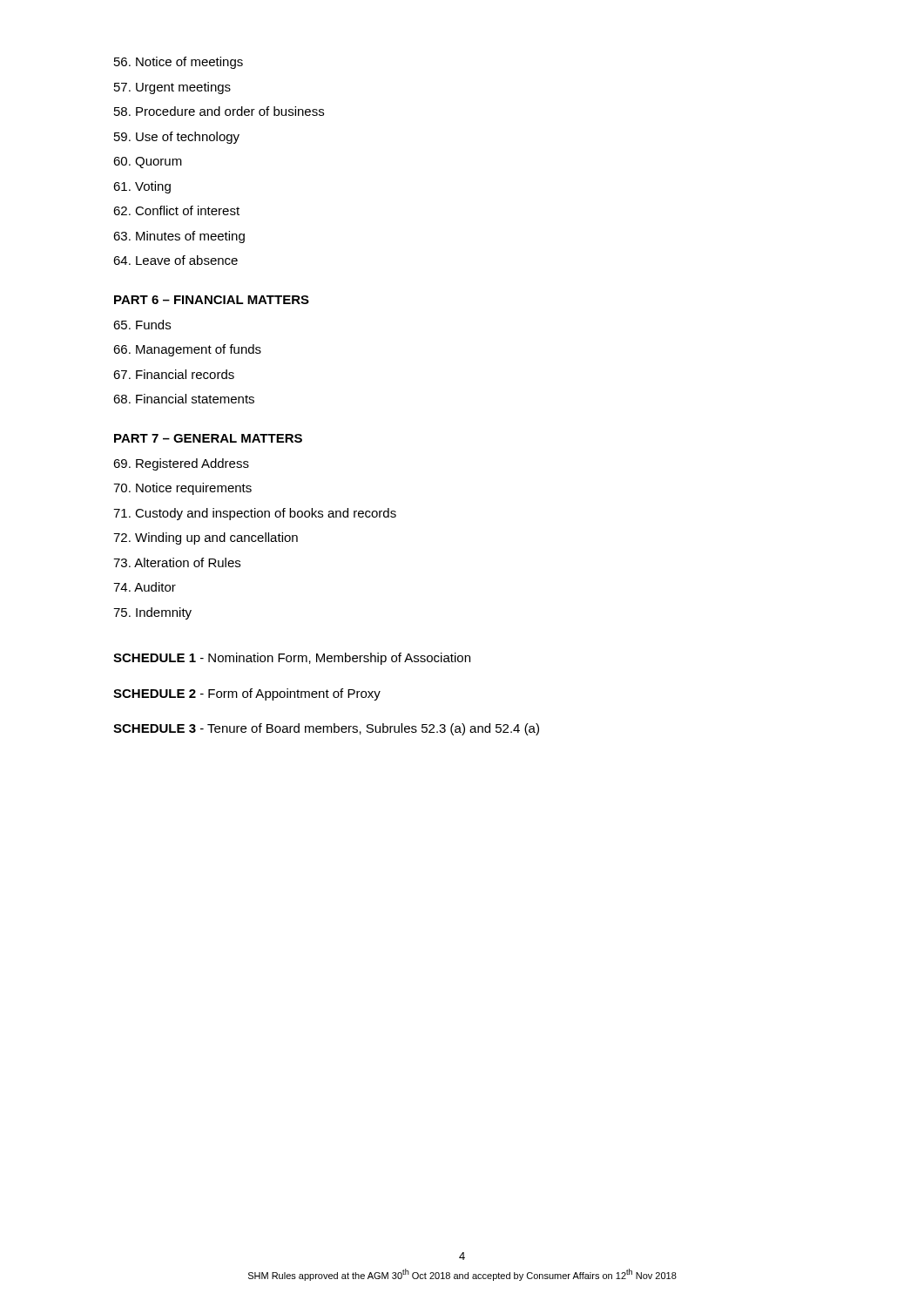
Task: Select the block starting "63. Minutes of"
Action: tap(179, 235)
